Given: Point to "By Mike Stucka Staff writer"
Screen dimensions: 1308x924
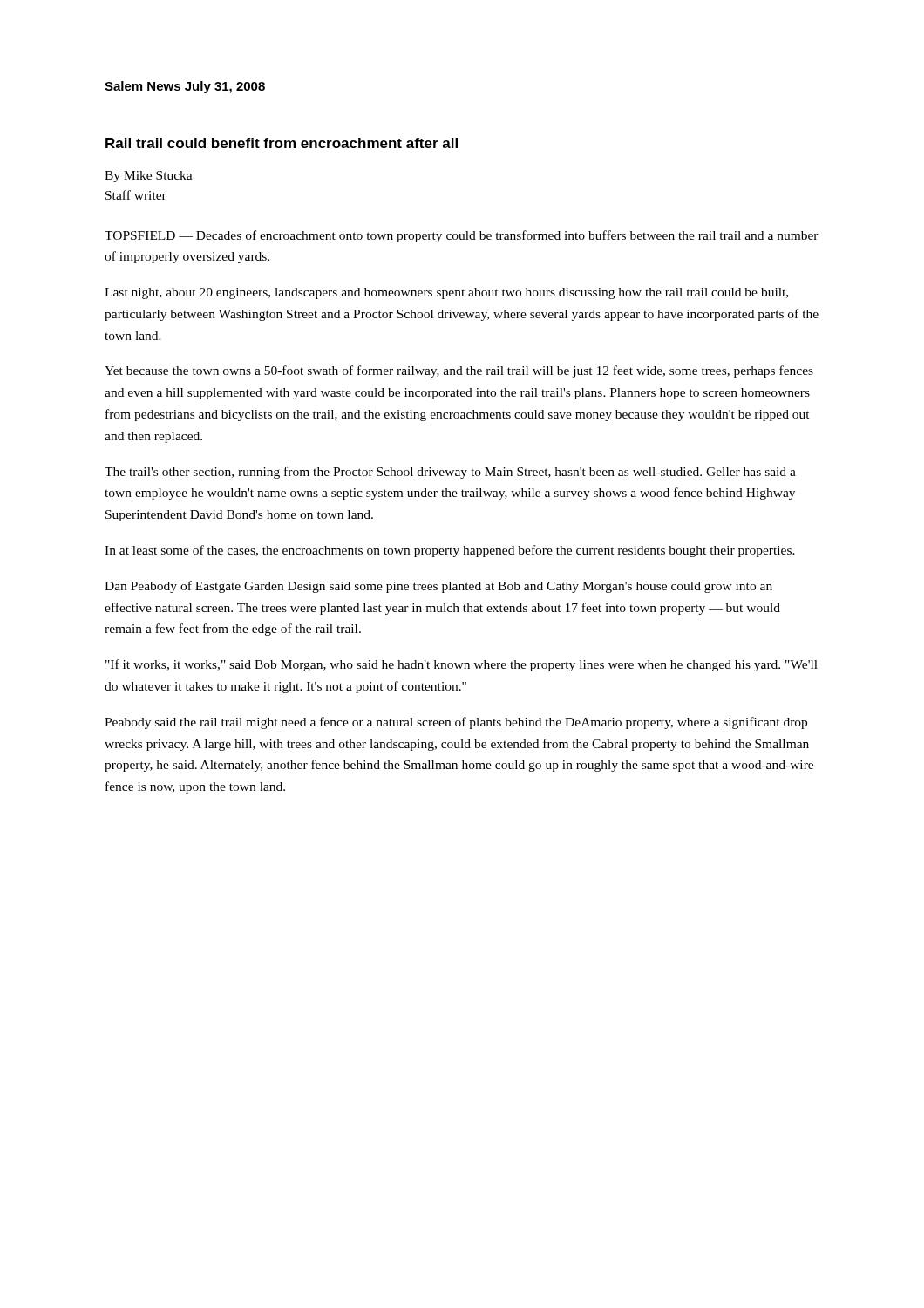Looking at the screenshot, I should coord(149,185).
